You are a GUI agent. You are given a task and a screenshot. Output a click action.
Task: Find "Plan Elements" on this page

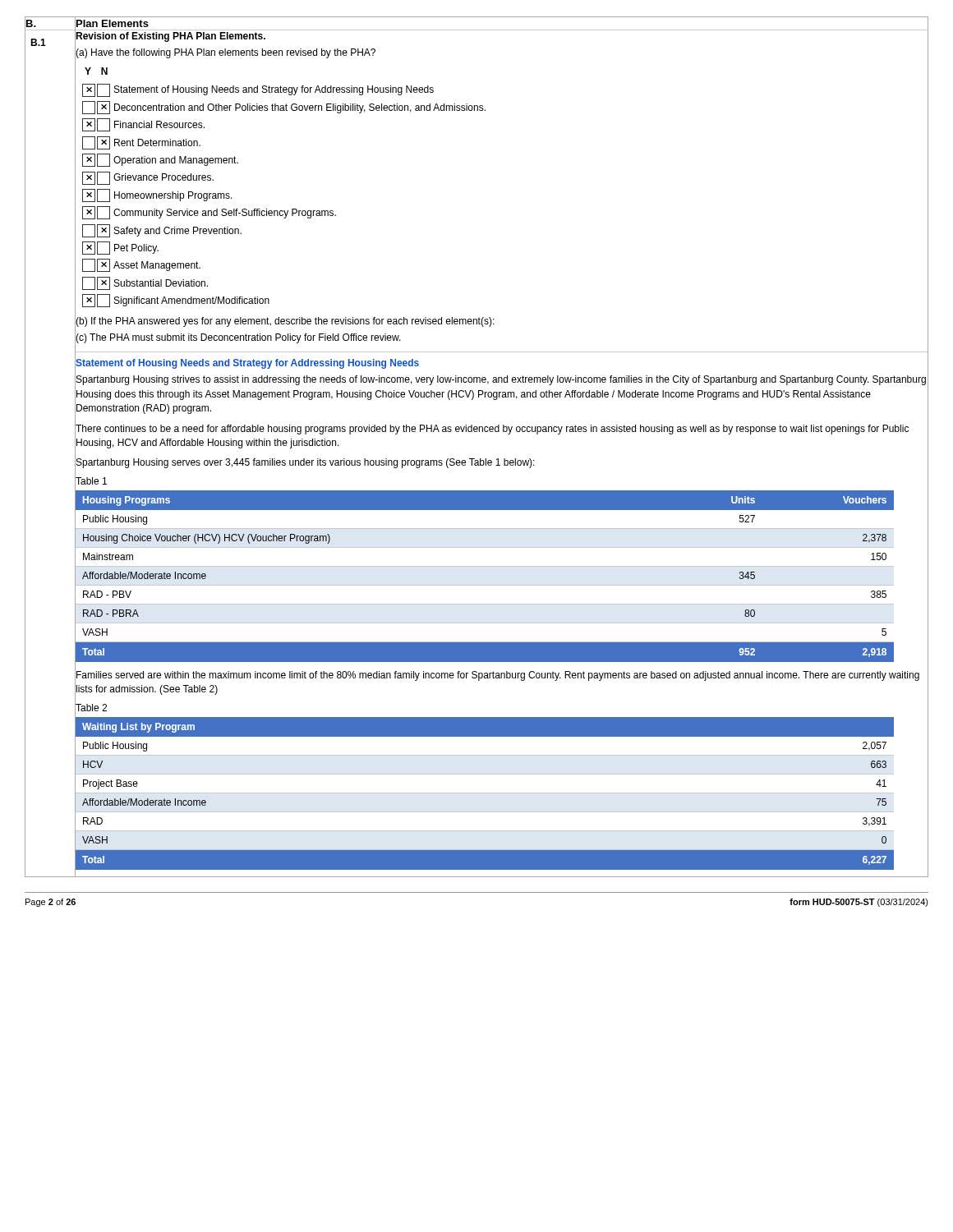[x=112, y=23]
